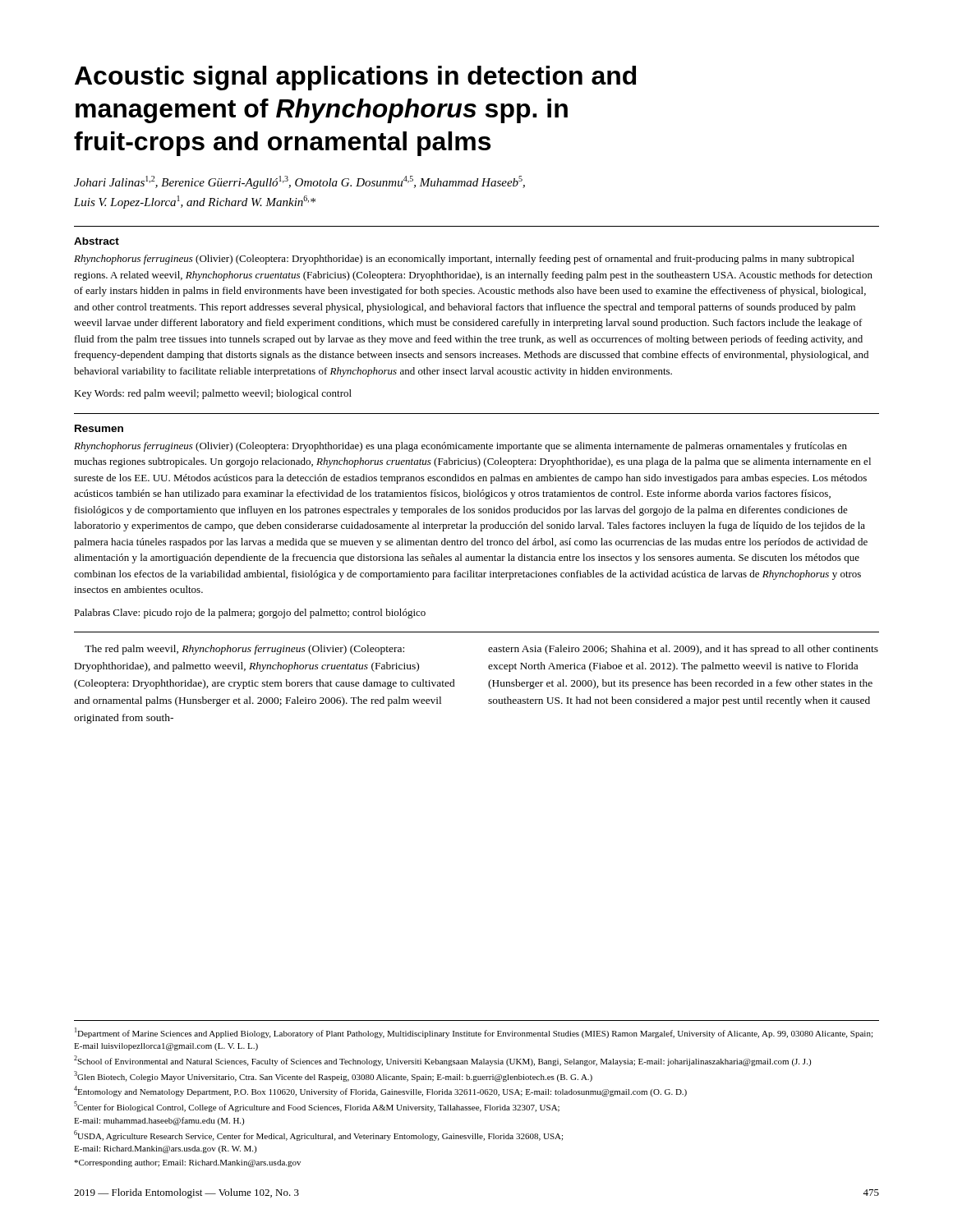Locate the passage starting "1Department of Marine Sciences and"
The image size is (953, 1232).
coord(474,1039)
